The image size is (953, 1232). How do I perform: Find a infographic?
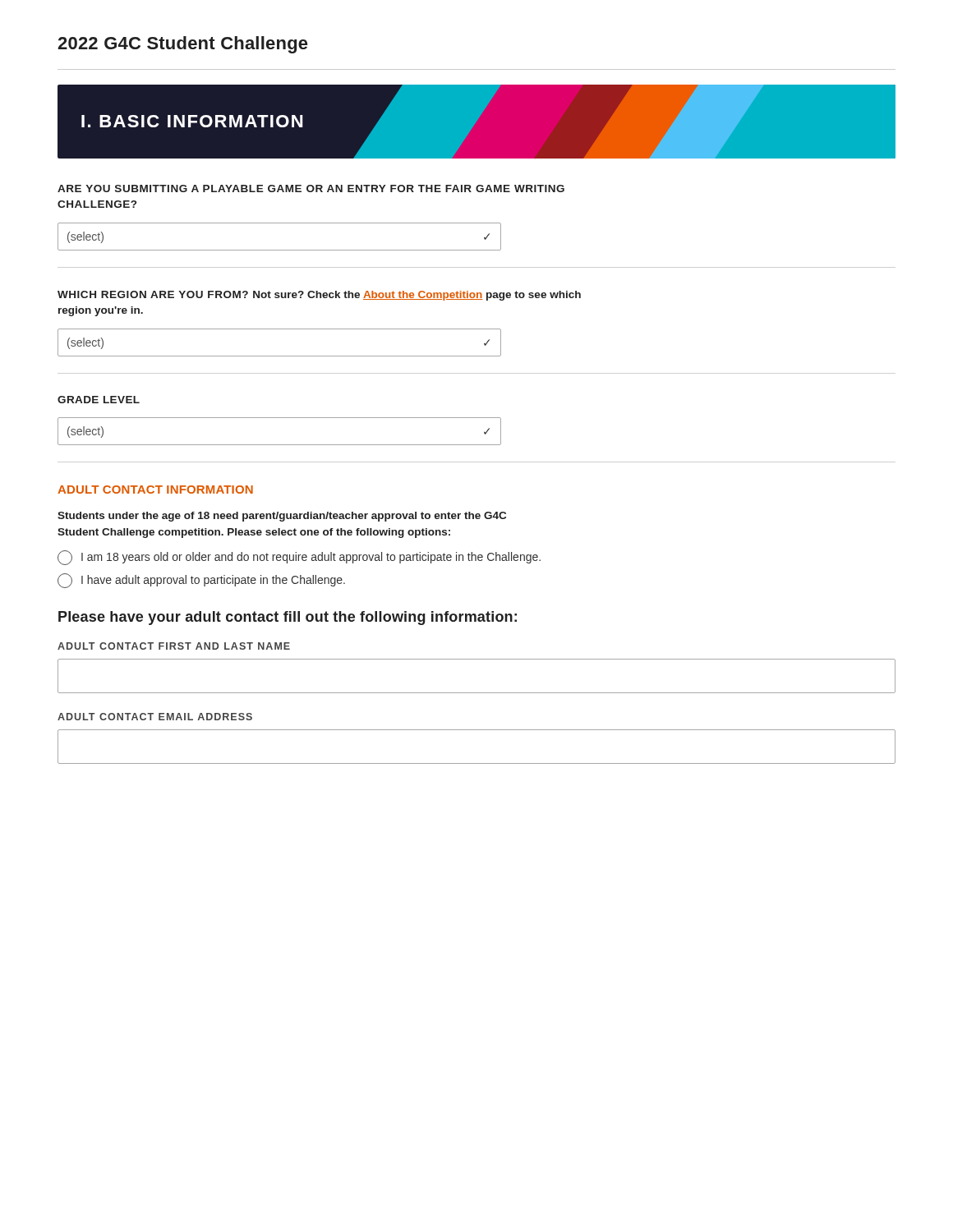(x=476, y=122)
